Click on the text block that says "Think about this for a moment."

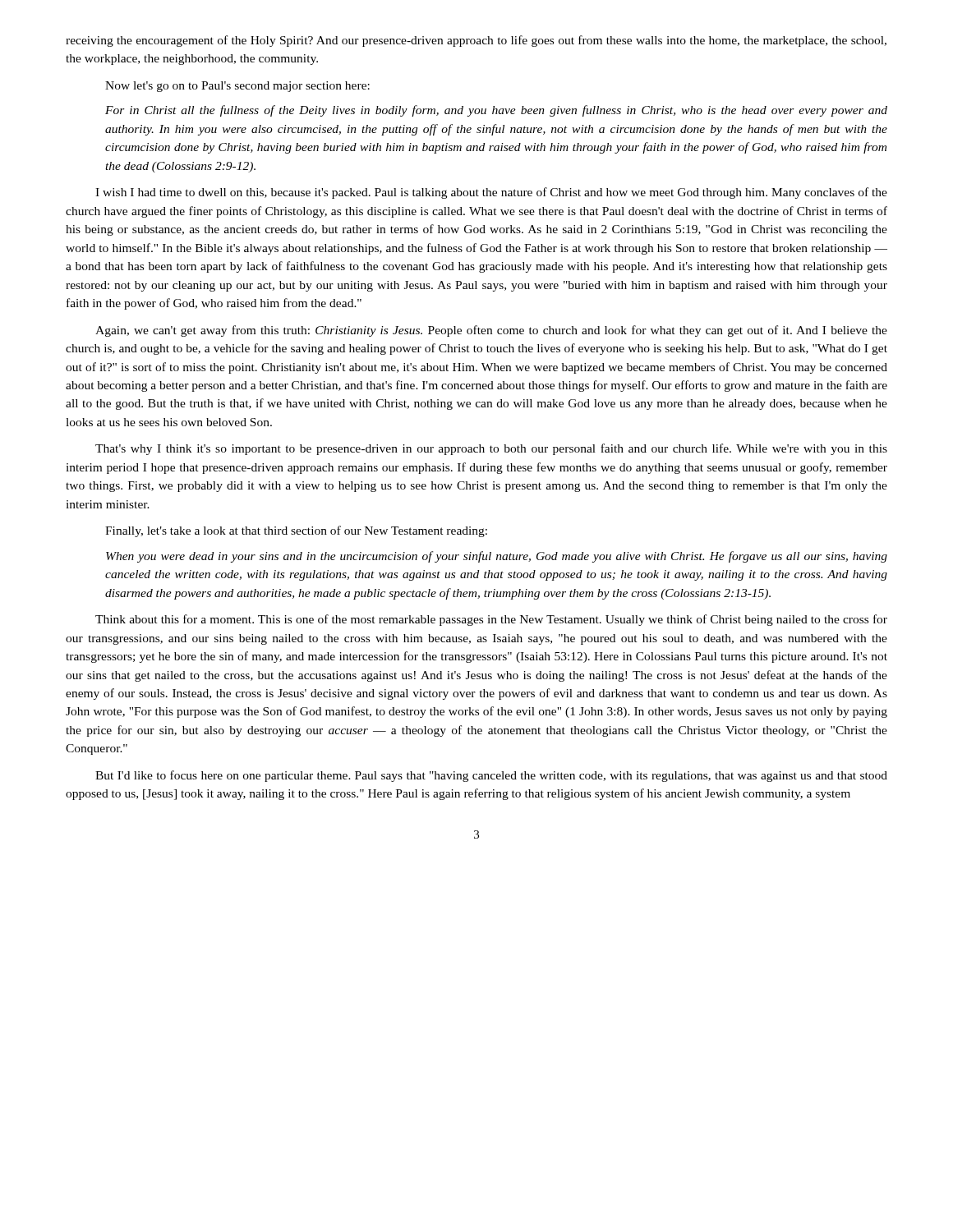click(x=476, y=684)
